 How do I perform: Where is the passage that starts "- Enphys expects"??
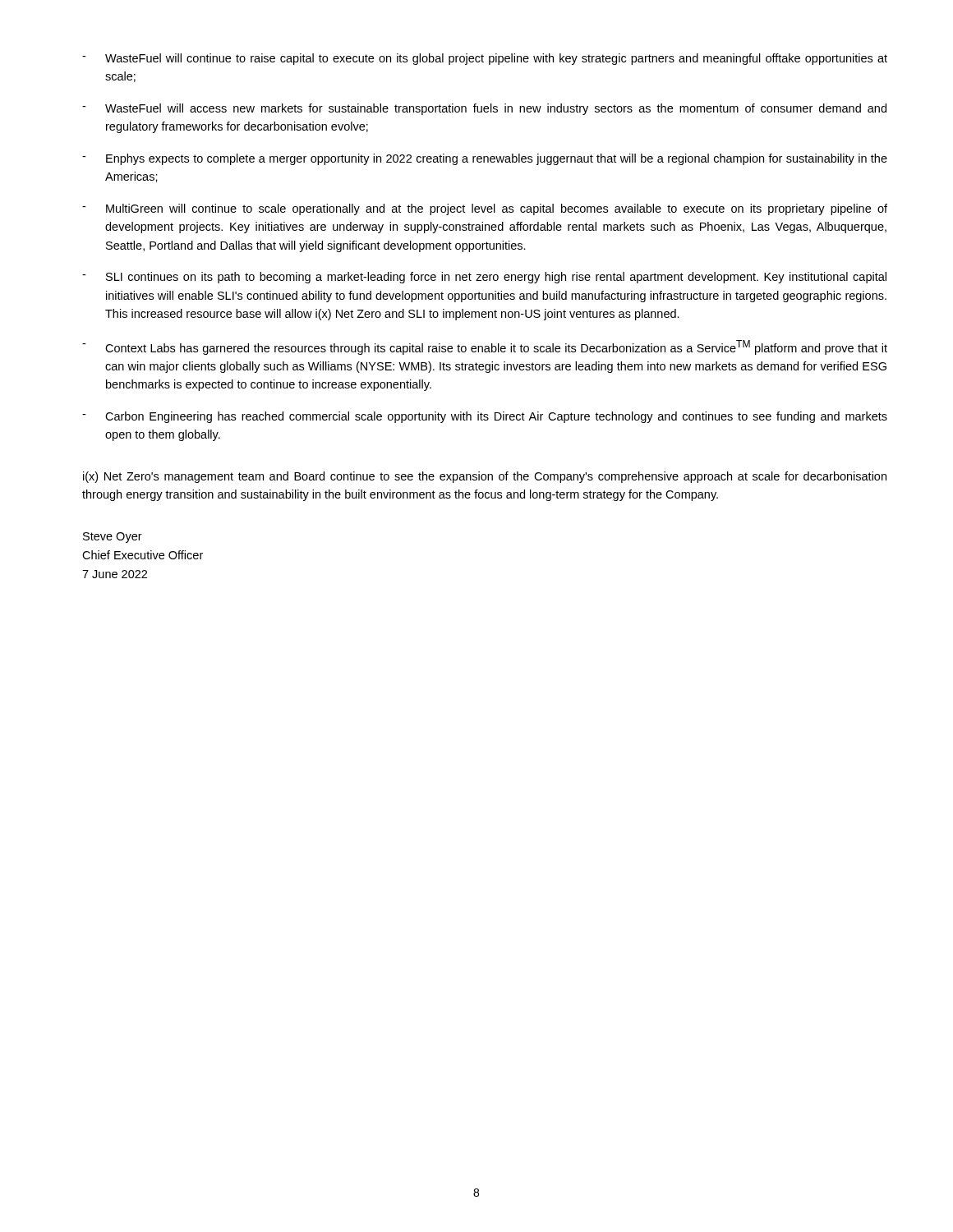(485, 168)
